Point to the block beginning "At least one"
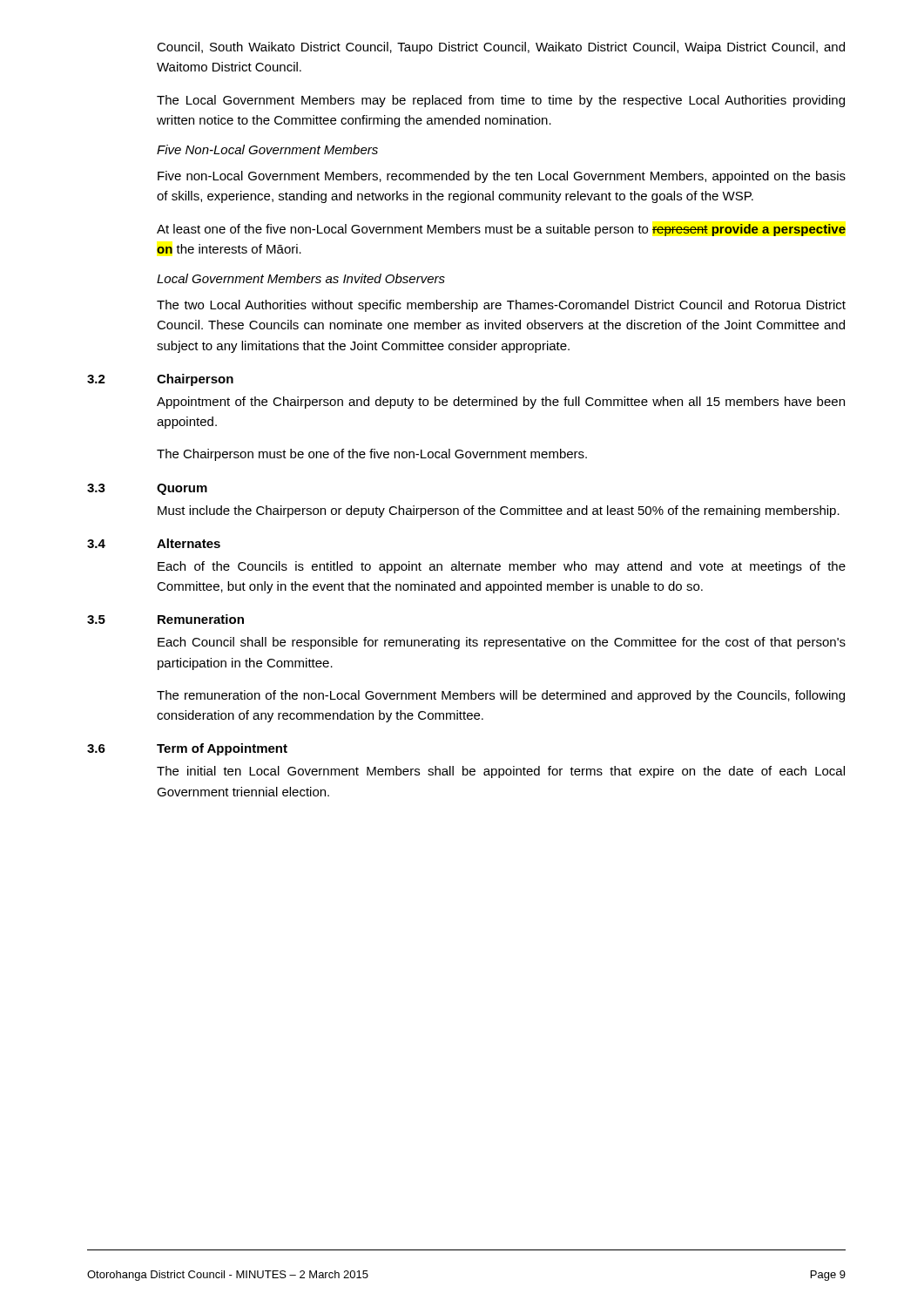The height and width of the screenshot is (1307, 924). [501, 238]
